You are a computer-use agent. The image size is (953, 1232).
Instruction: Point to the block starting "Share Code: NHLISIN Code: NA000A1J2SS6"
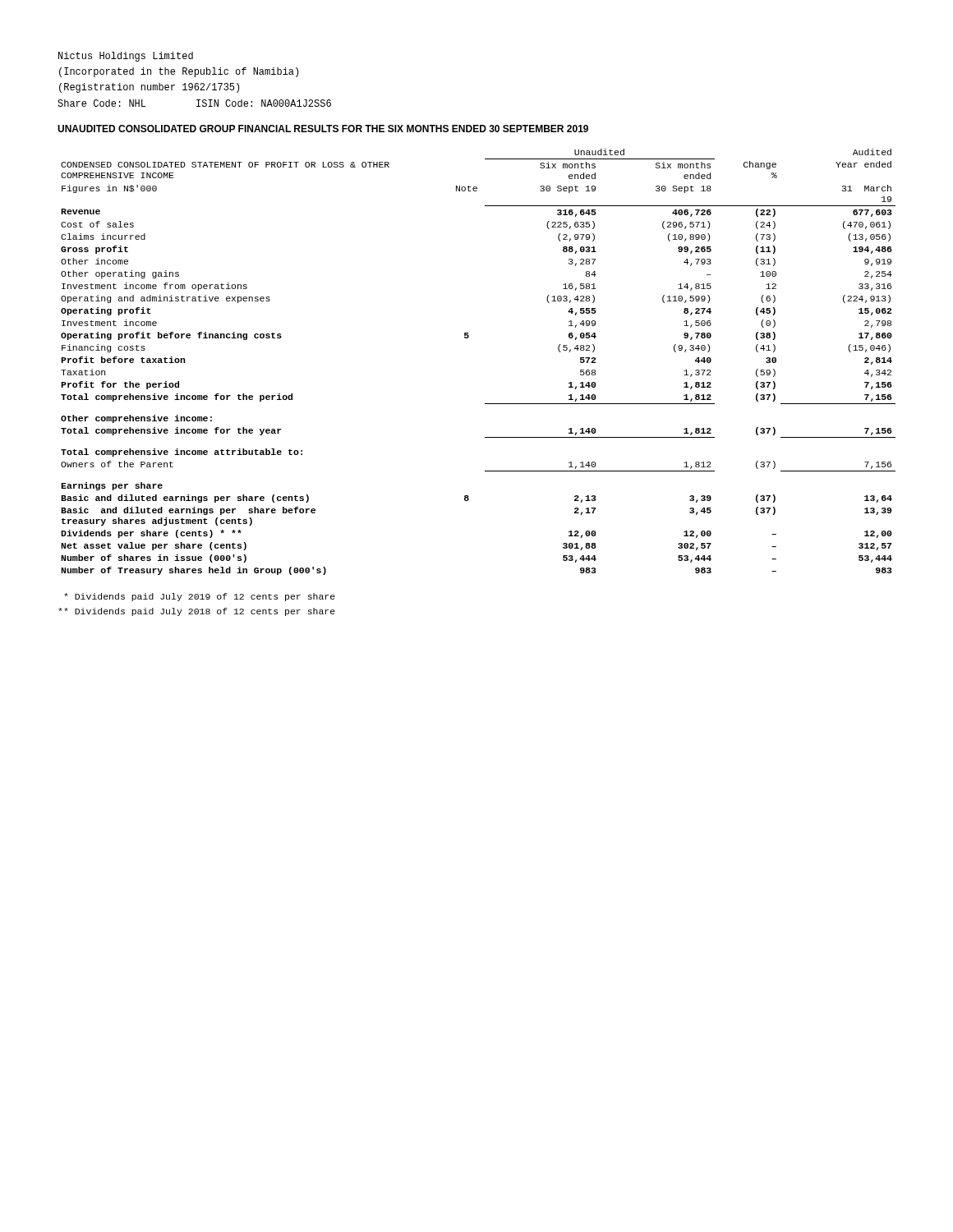click(195, 104)
